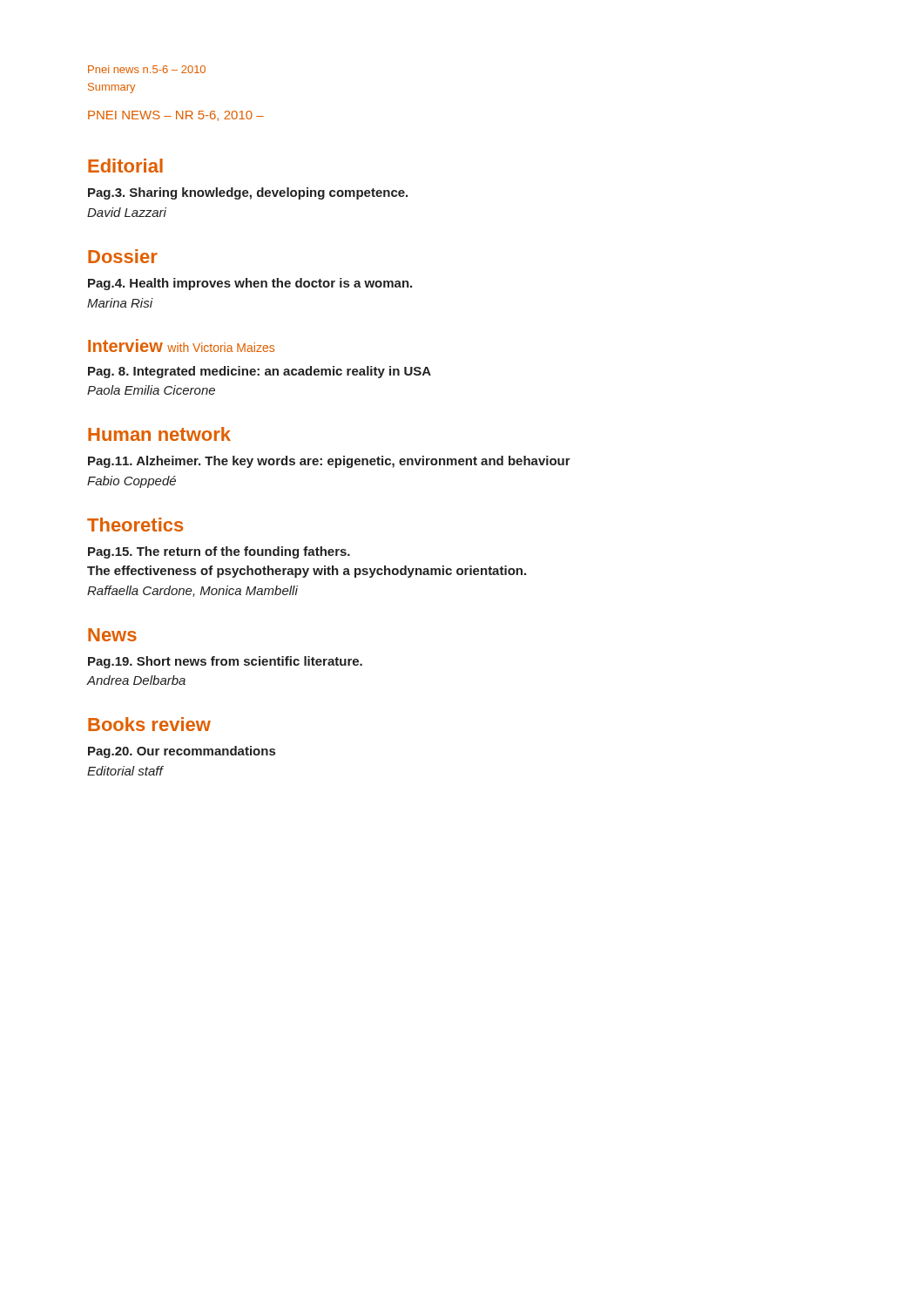924x1307 pixels.
Task: Find the block on this page that starts "Pag. 8. Integrated medicine:"
Action: tap(418, 379)
